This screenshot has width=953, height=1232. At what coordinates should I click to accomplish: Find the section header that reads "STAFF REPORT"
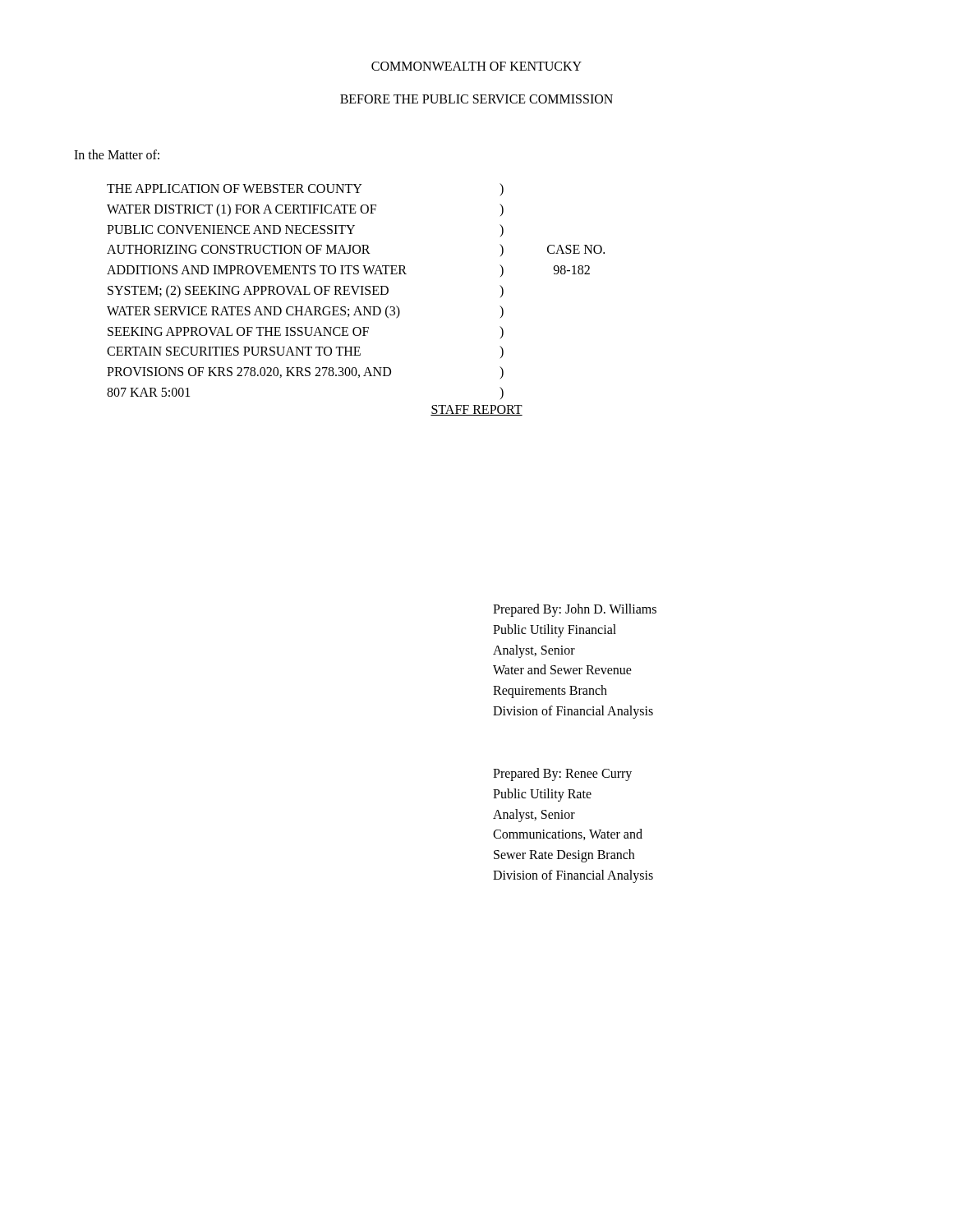point(476,409)
